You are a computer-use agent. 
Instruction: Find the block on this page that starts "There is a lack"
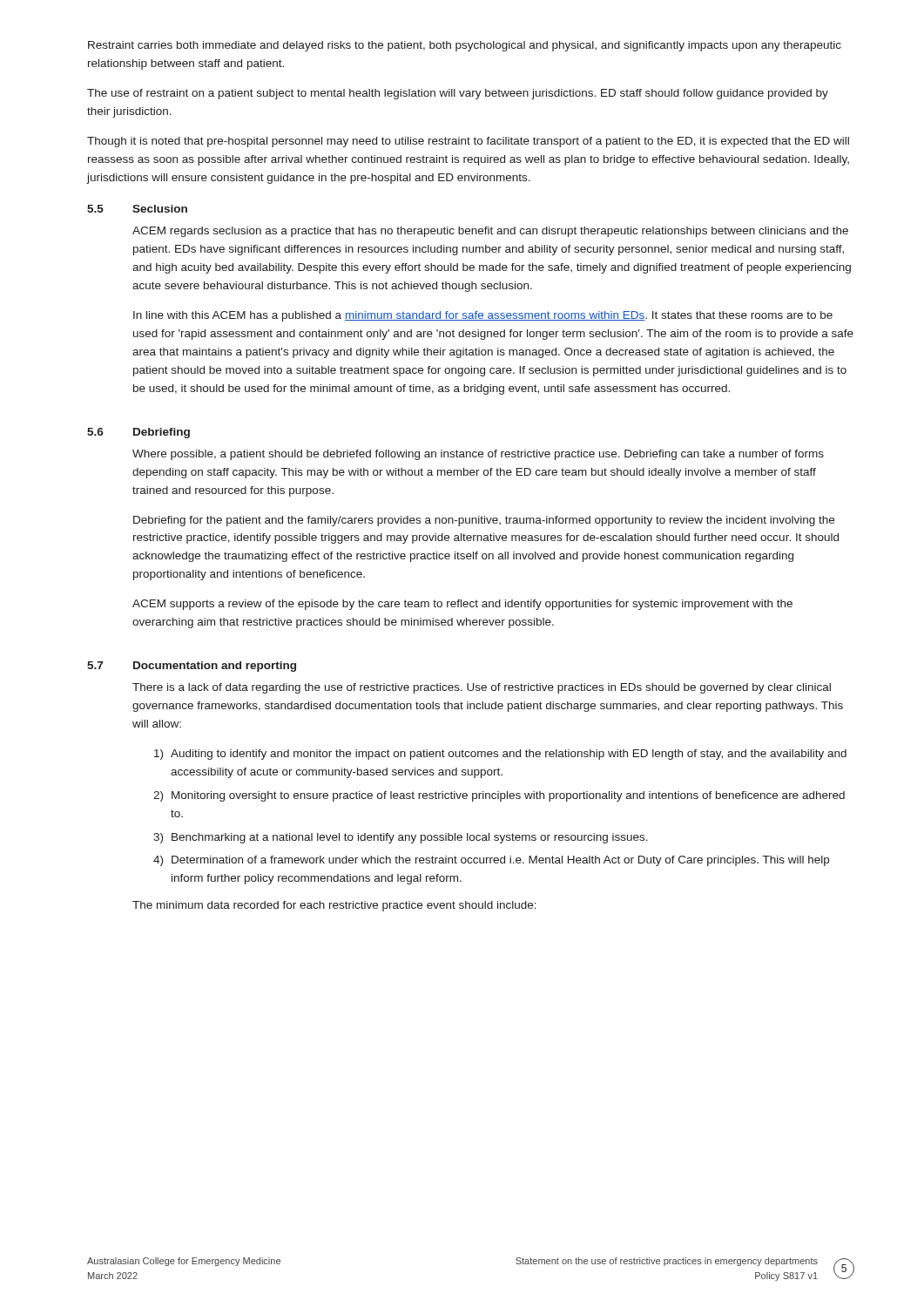488,705
